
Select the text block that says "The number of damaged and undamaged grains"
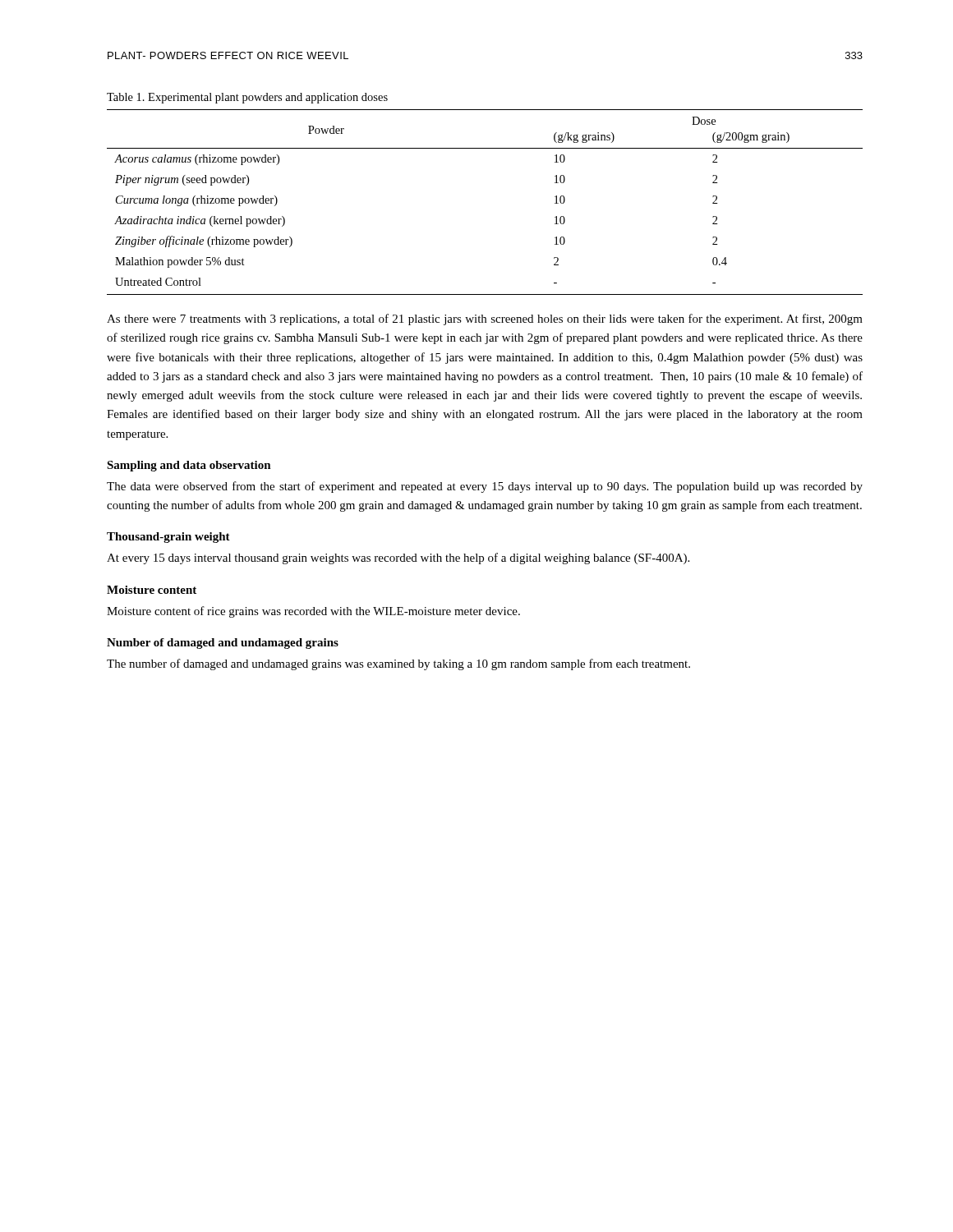pos(399,663)
